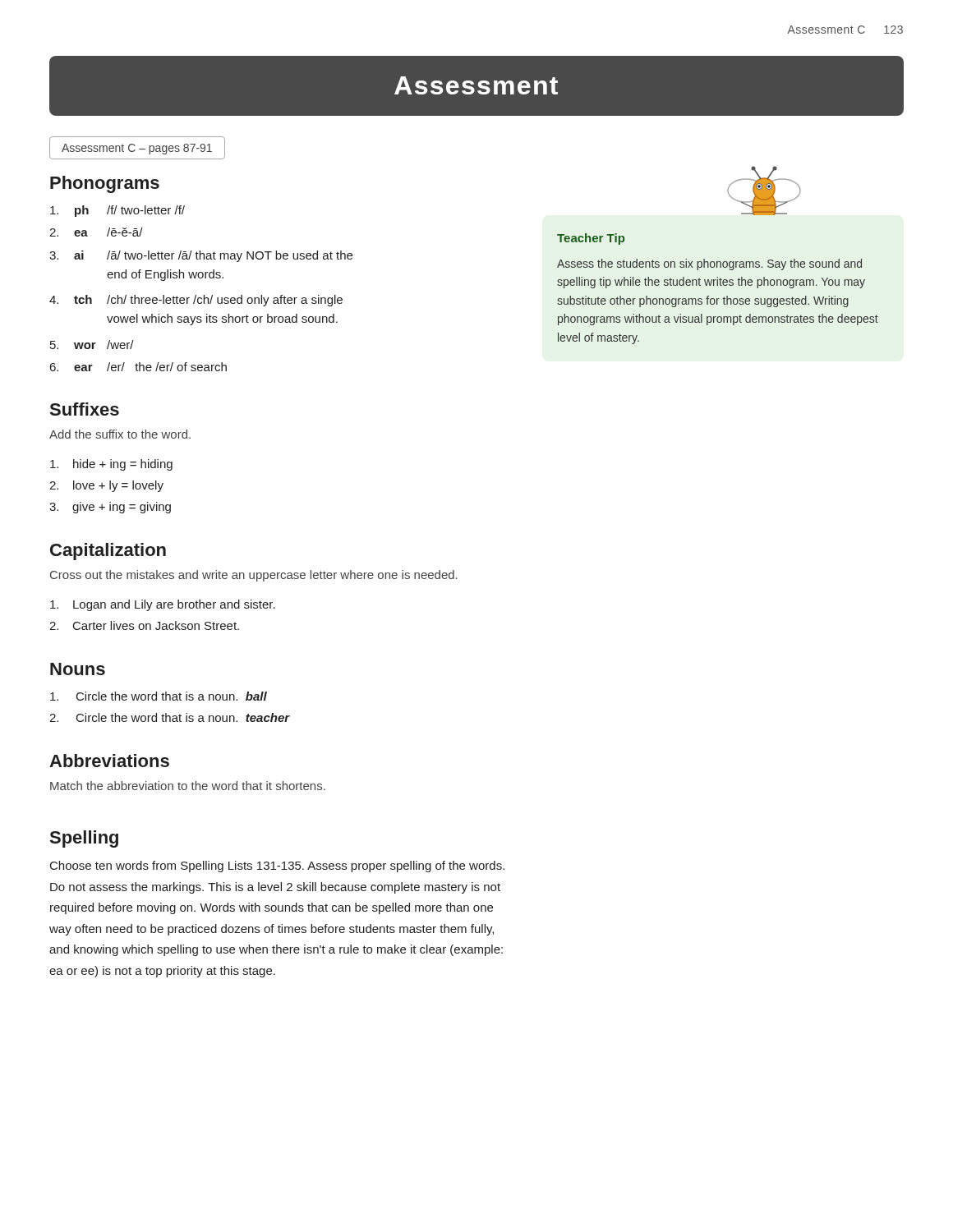The height and width of the screenshot is (1232, 953).
Task: Find the title
Action: tap(476, 85)
